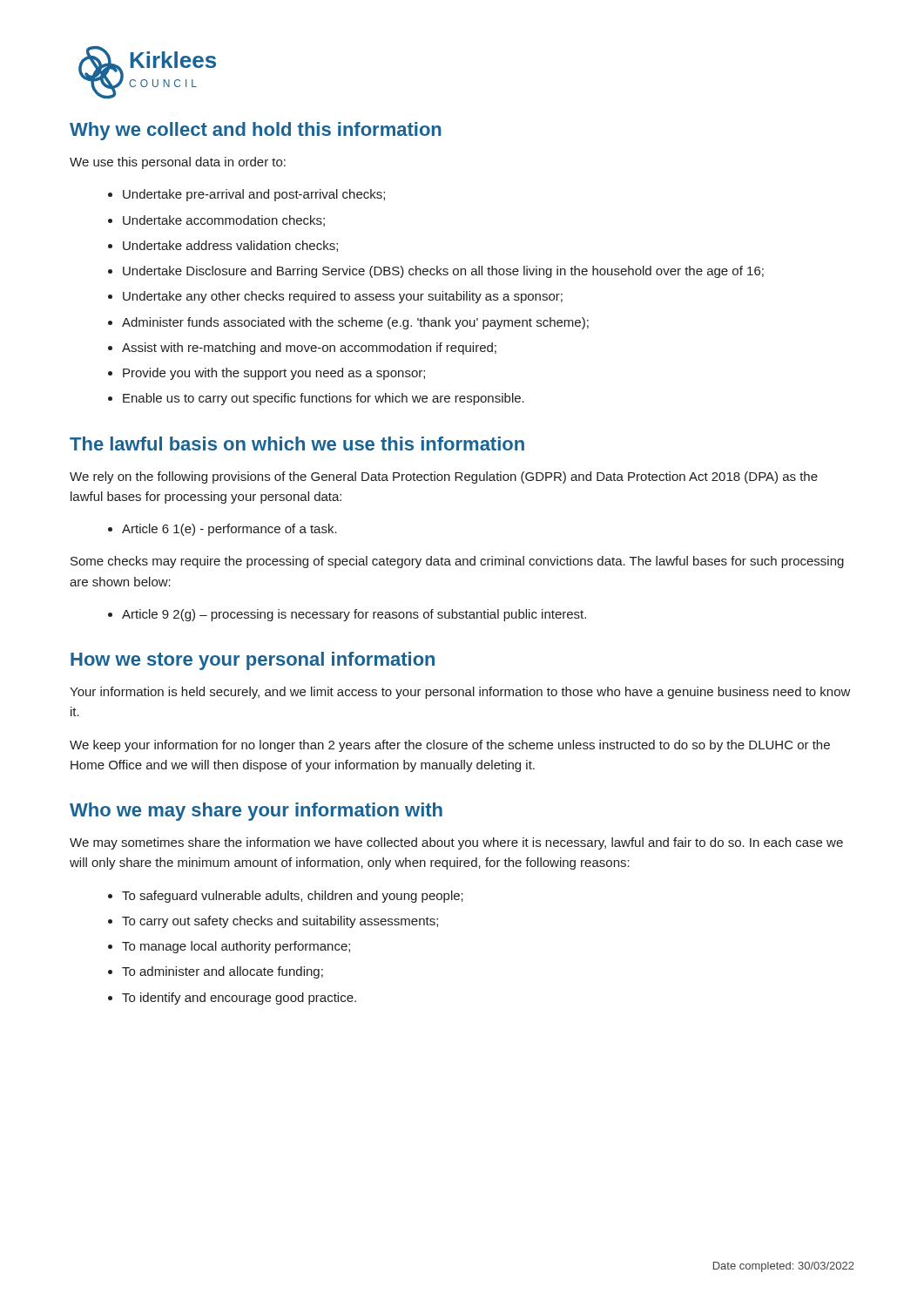Click on the section header containing "How we store your personal"

coord(253,660)
